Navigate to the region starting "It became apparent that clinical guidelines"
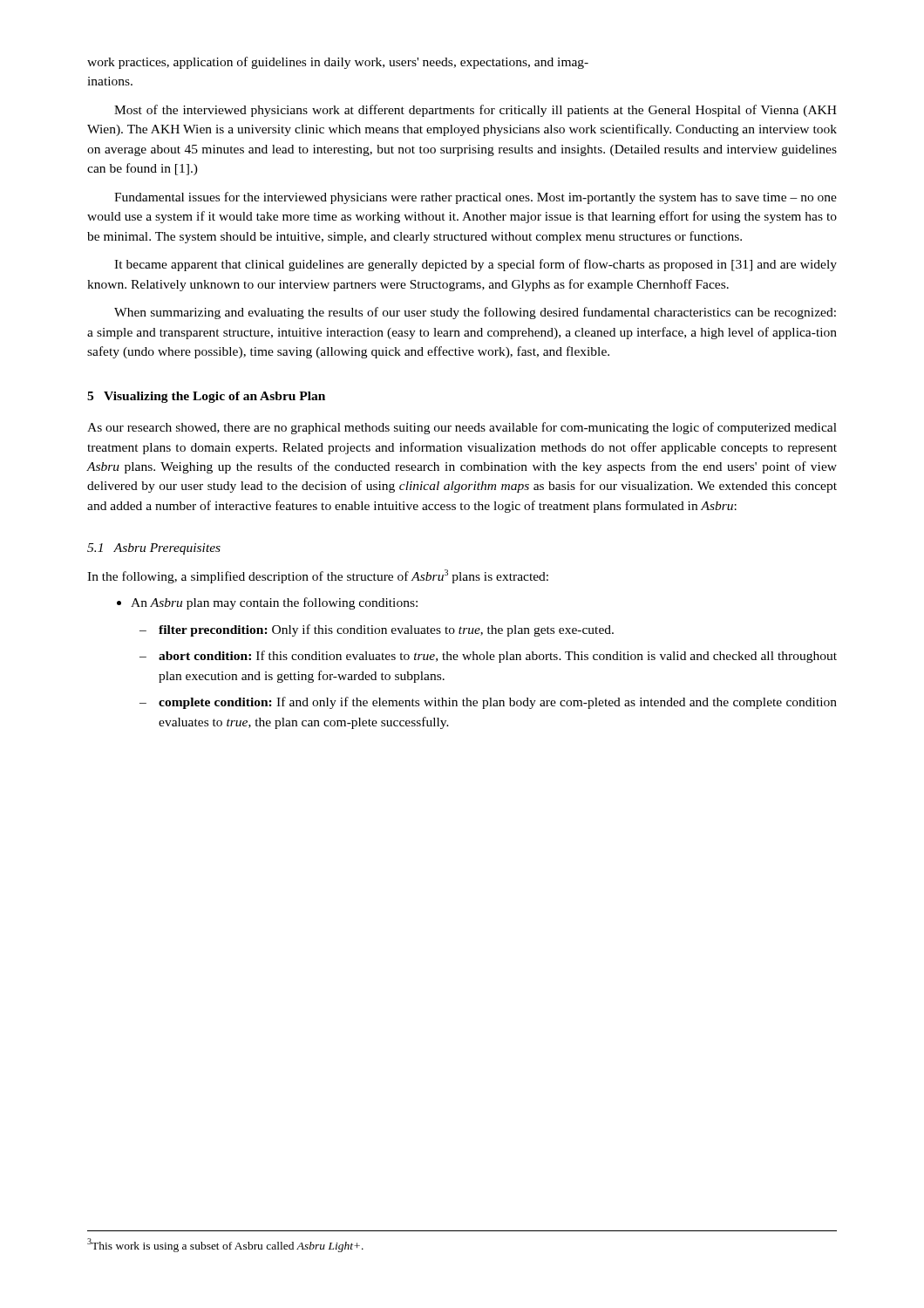Screen dimensions: 1308x924 pos(462,274)
